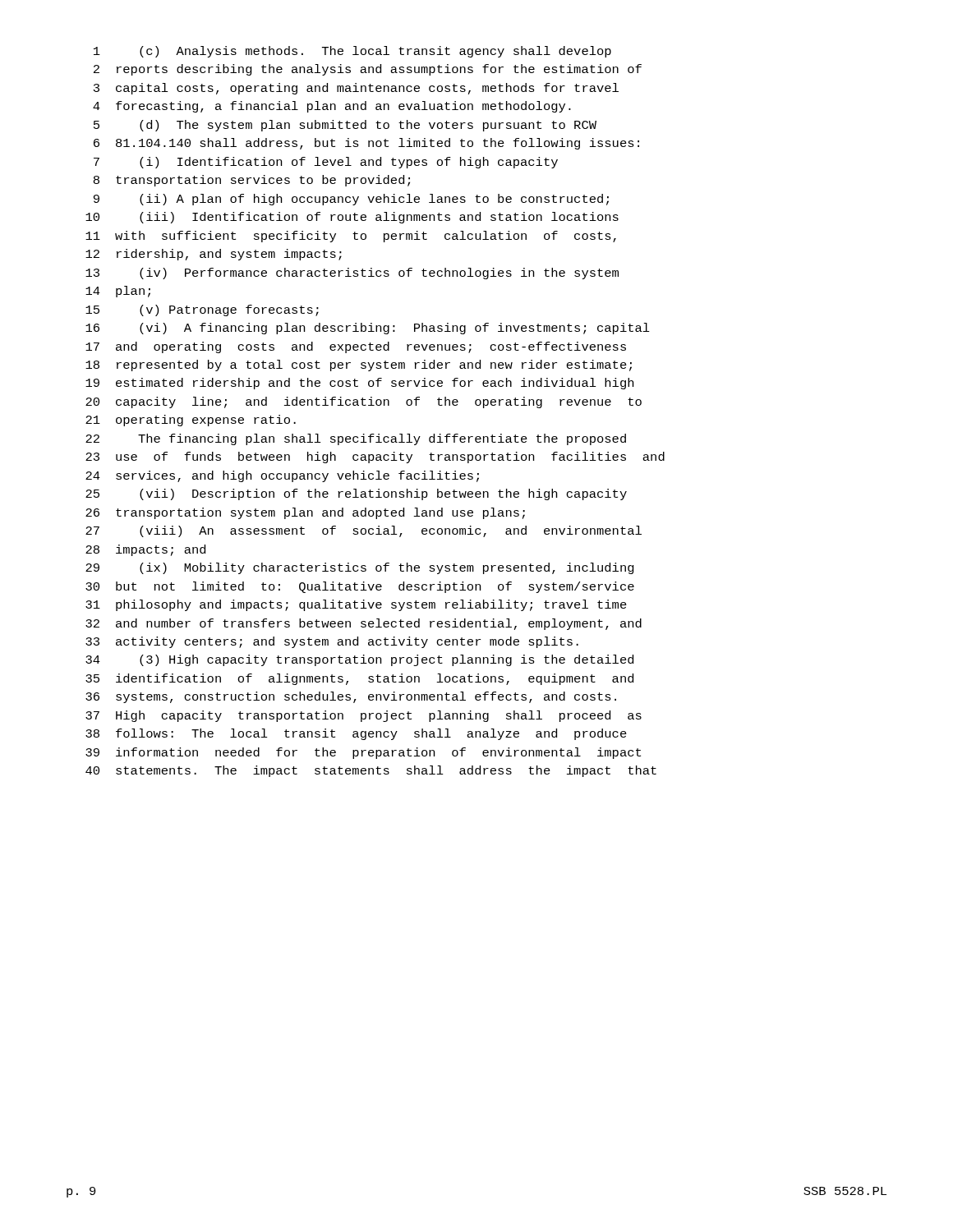The height and width of the screenshot is (1232, 953).
Task: Click the passage that begins "35 identification of alignments, station locations, equipment"
Action: 476,679
